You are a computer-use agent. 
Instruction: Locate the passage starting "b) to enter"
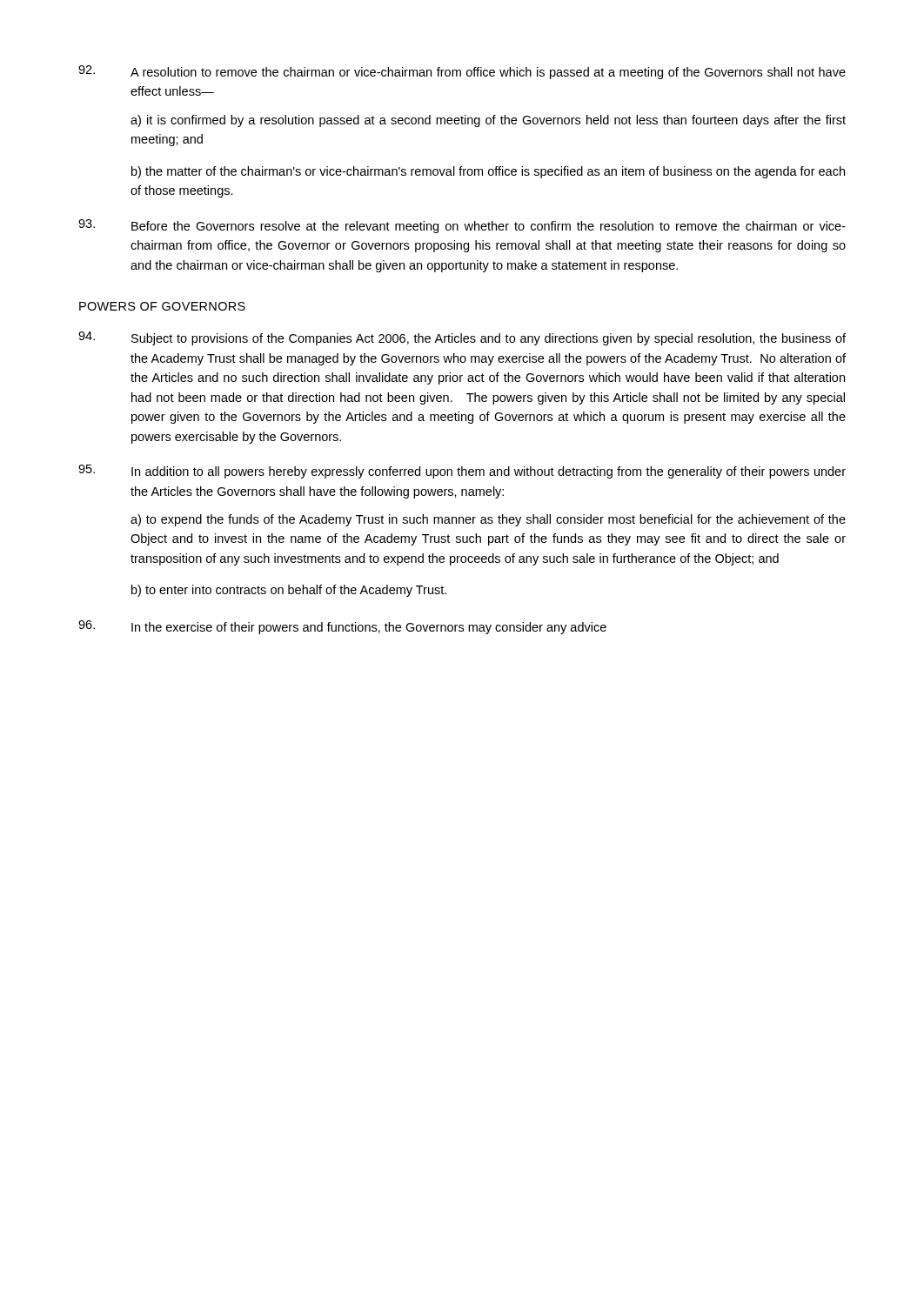(x=289, y=590)
